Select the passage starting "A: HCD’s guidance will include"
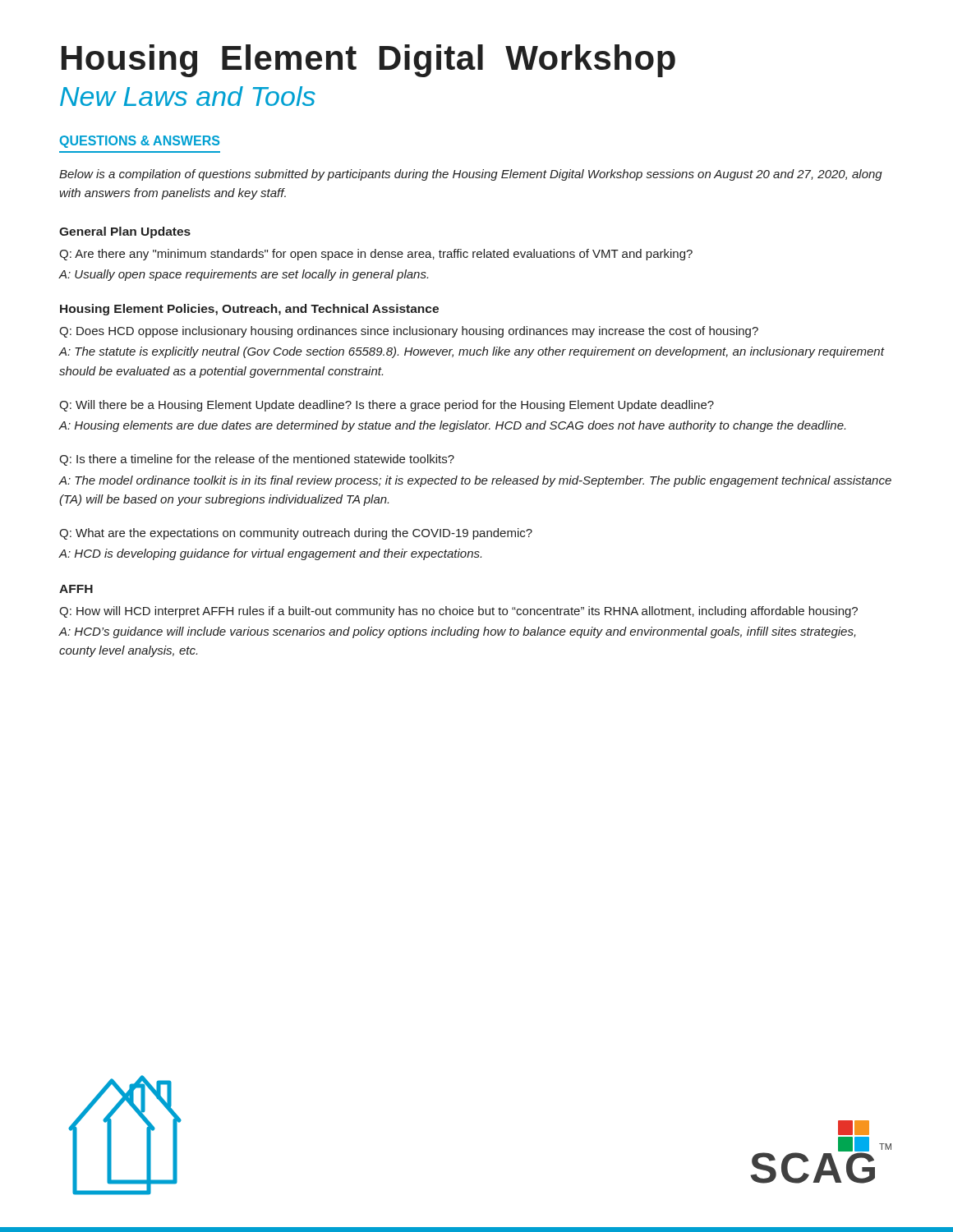The image size is (953, 1232). click(x=458, y=641)
